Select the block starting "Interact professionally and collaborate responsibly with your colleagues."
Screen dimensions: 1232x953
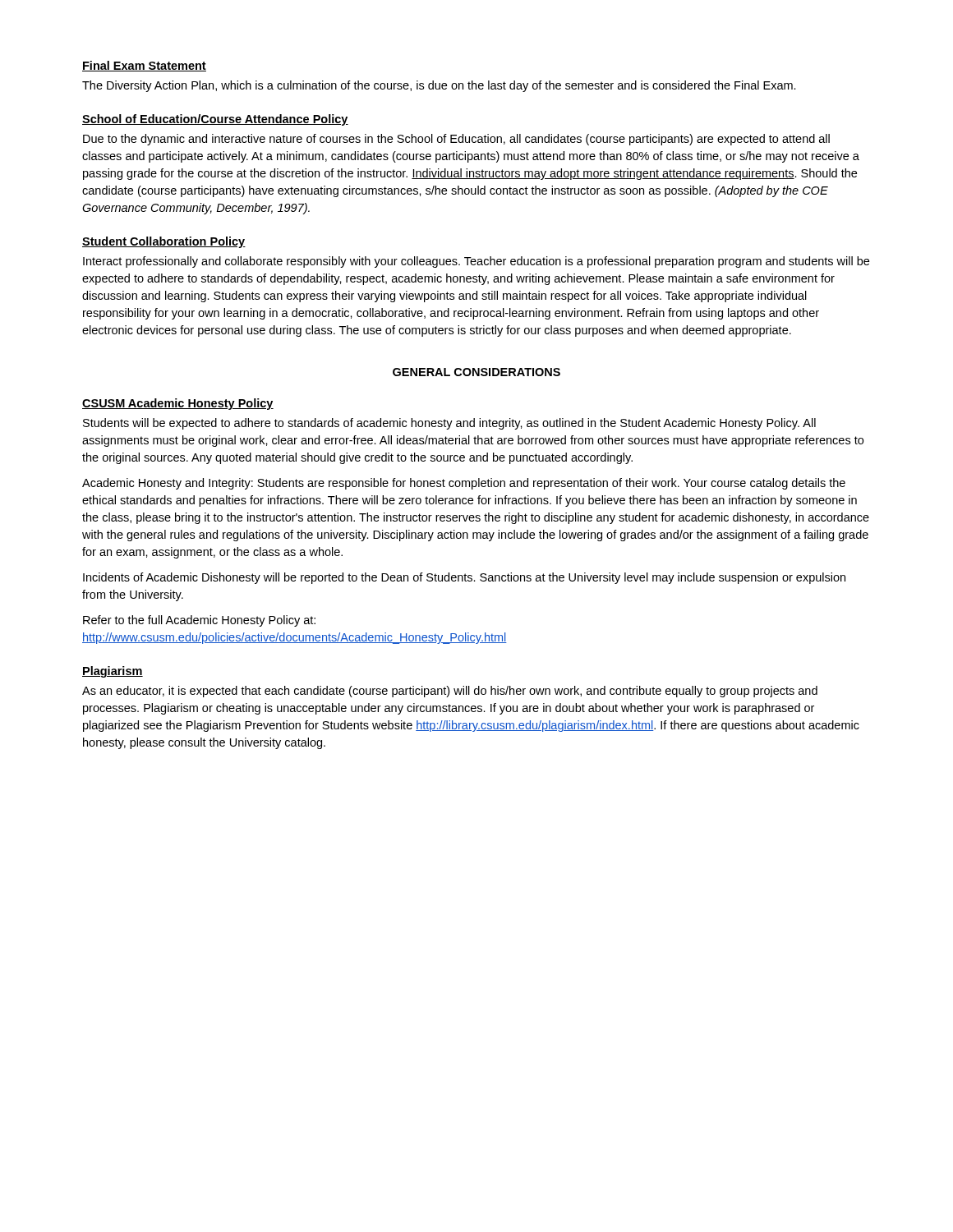click(x=476, y=296)
